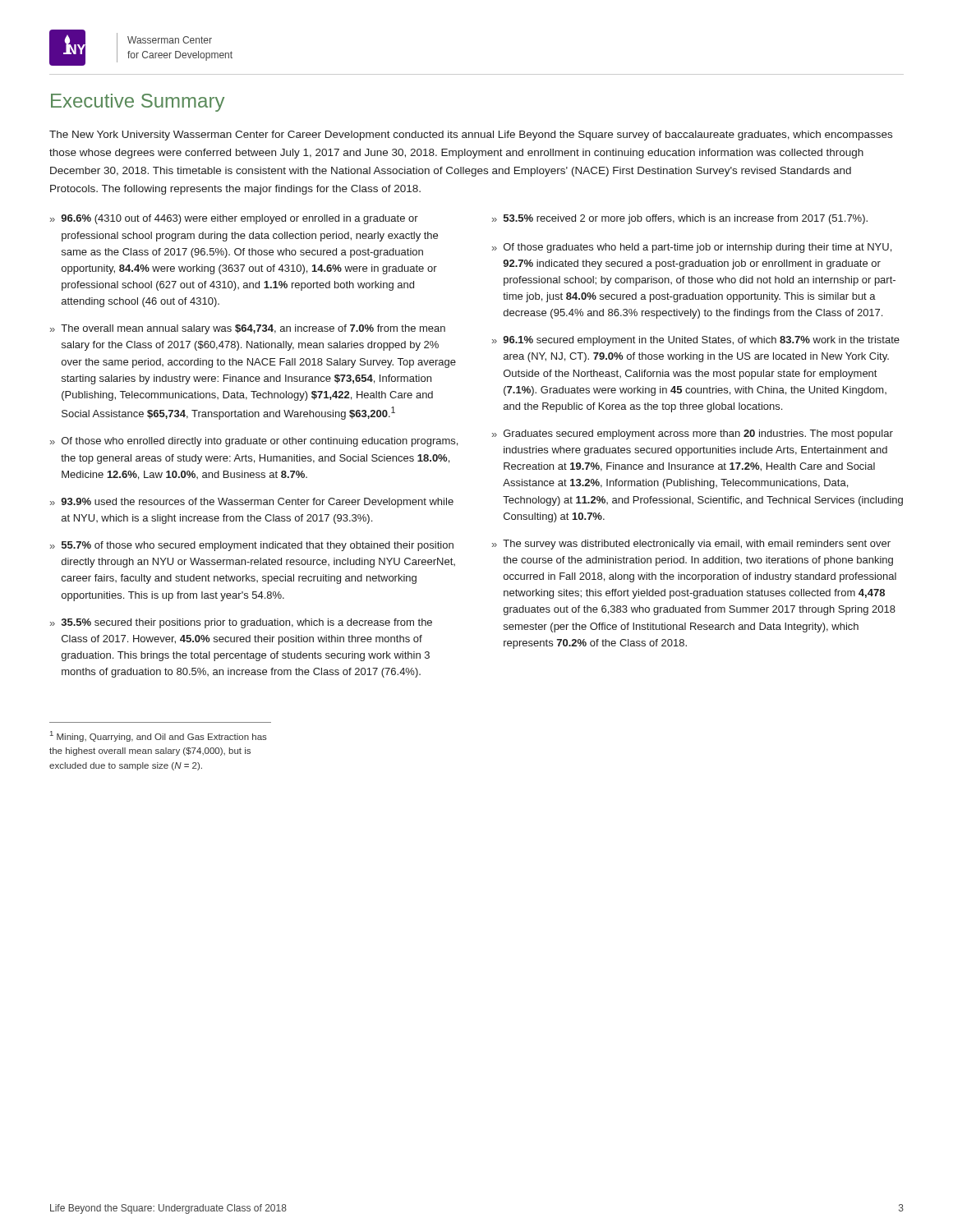Find the block on this page that starts "1 Mining, Quarrying, and"

[158, 749]
